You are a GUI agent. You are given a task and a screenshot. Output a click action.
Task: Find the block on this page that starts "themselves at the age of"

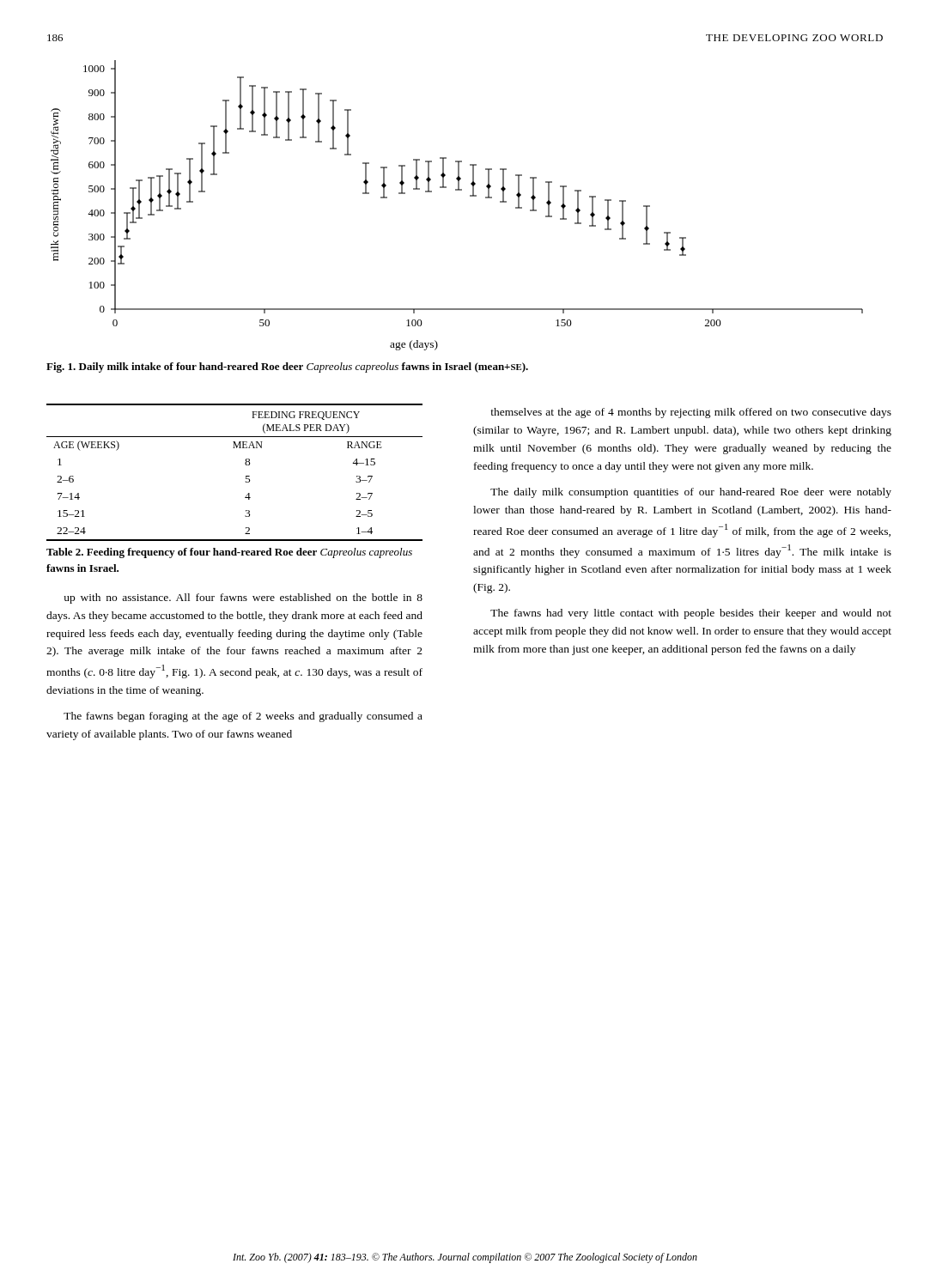tap(682, 531)
